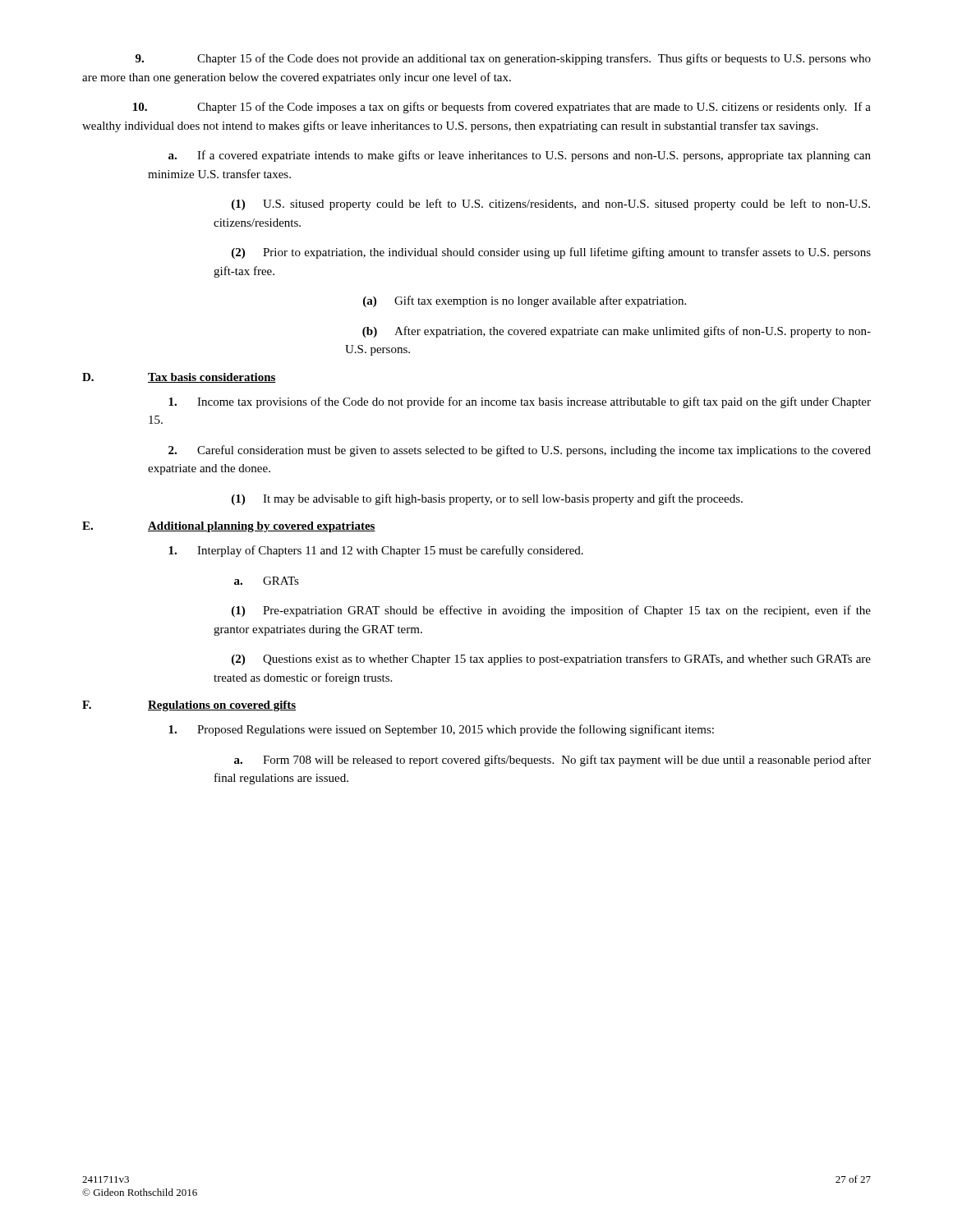This screenshot has height=1232, width=953.
Task: Click the passage that begins "(2)Prior to expatriation, the individual"
Action: pyautogui.click(x=542, y=260)
